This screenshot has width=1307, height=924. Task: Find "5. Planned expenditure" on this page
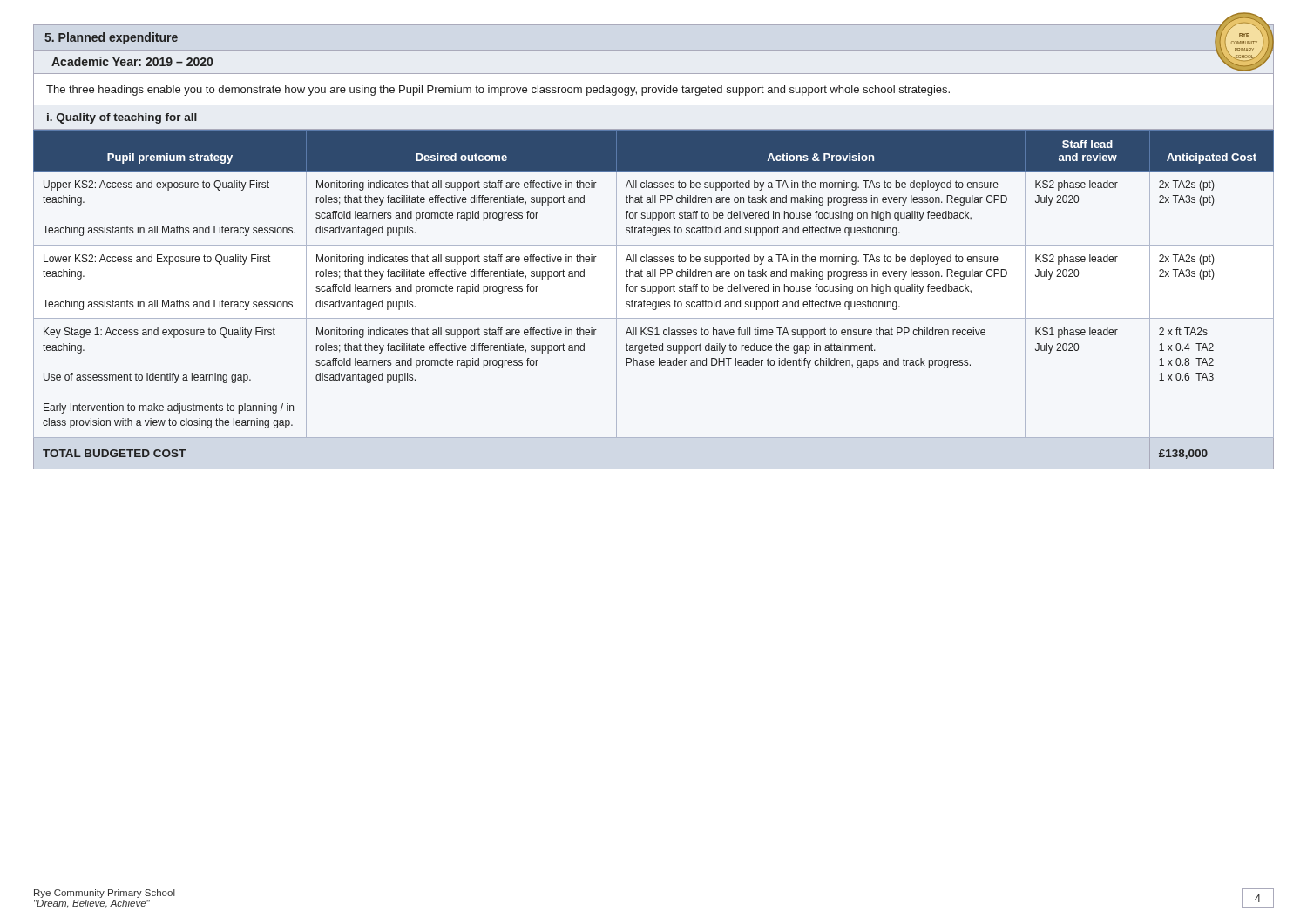click(111, 37)
